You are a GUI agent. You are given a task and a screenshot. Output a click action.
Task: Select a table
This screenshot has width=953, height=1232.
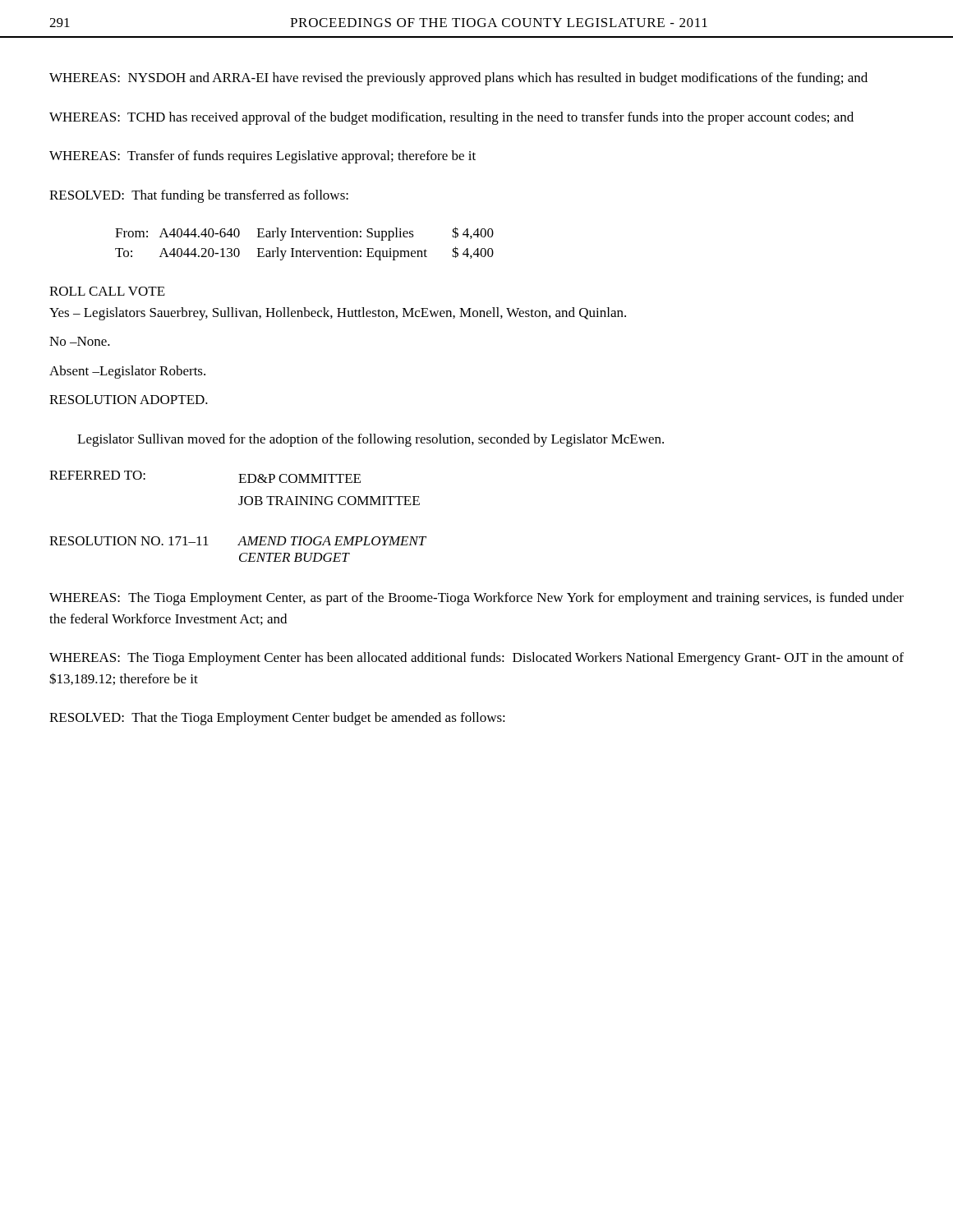476,243
